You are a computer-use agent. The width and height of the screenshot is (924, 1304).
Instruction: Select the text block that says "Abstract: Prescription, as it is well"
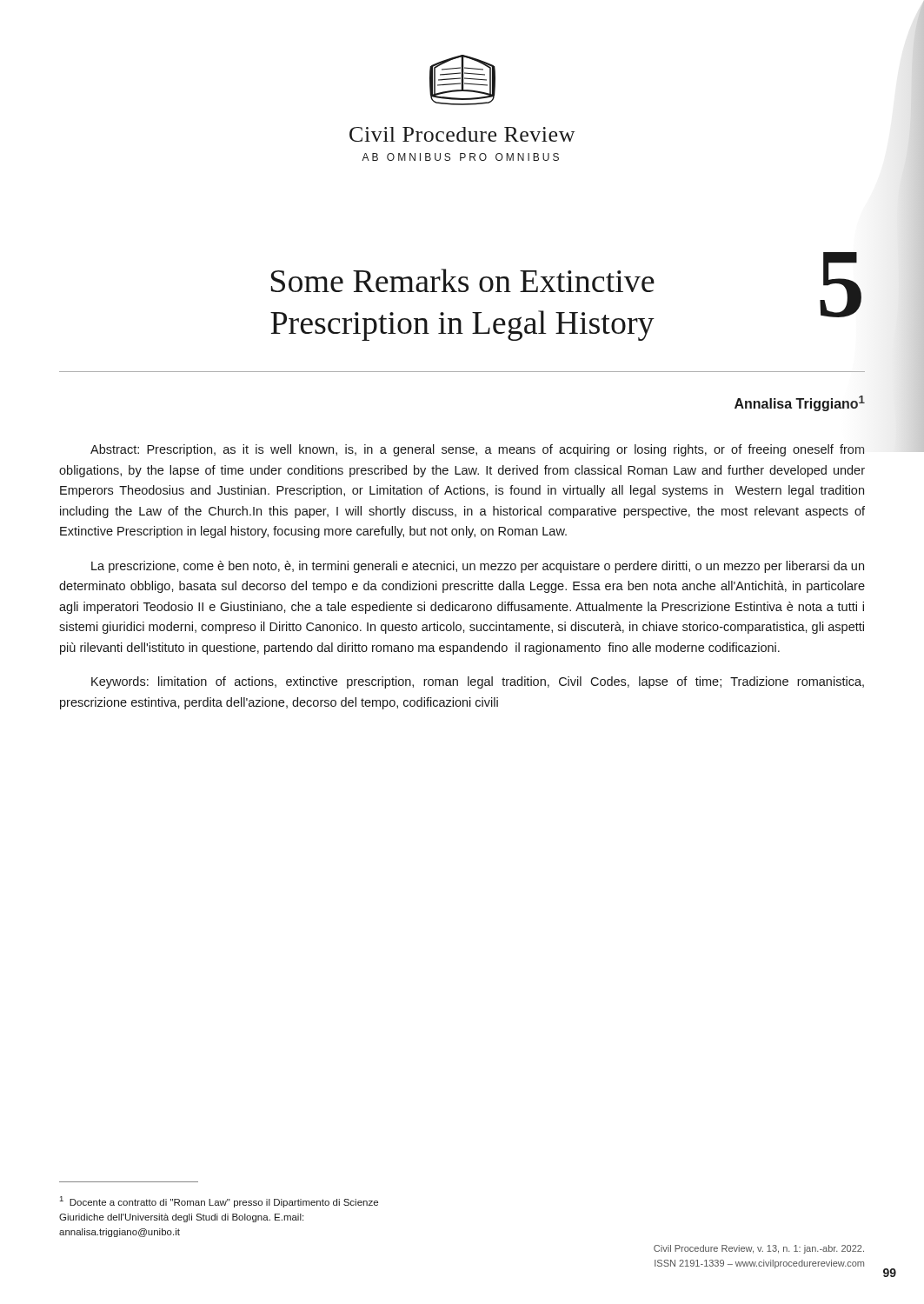pos(462,577)
